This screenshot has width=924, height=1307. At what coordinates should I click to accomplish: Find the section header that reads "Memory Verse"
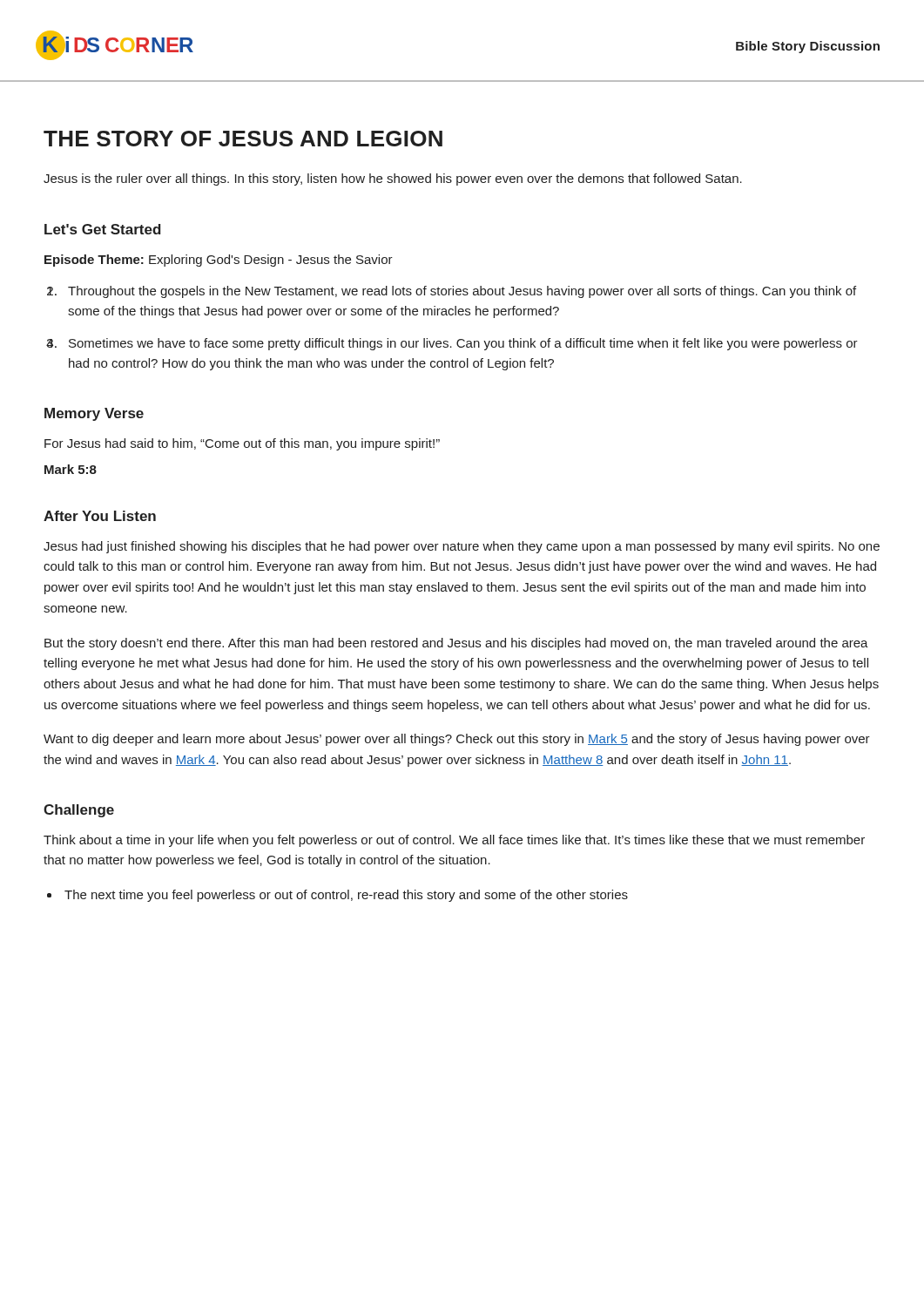[94, 414]
